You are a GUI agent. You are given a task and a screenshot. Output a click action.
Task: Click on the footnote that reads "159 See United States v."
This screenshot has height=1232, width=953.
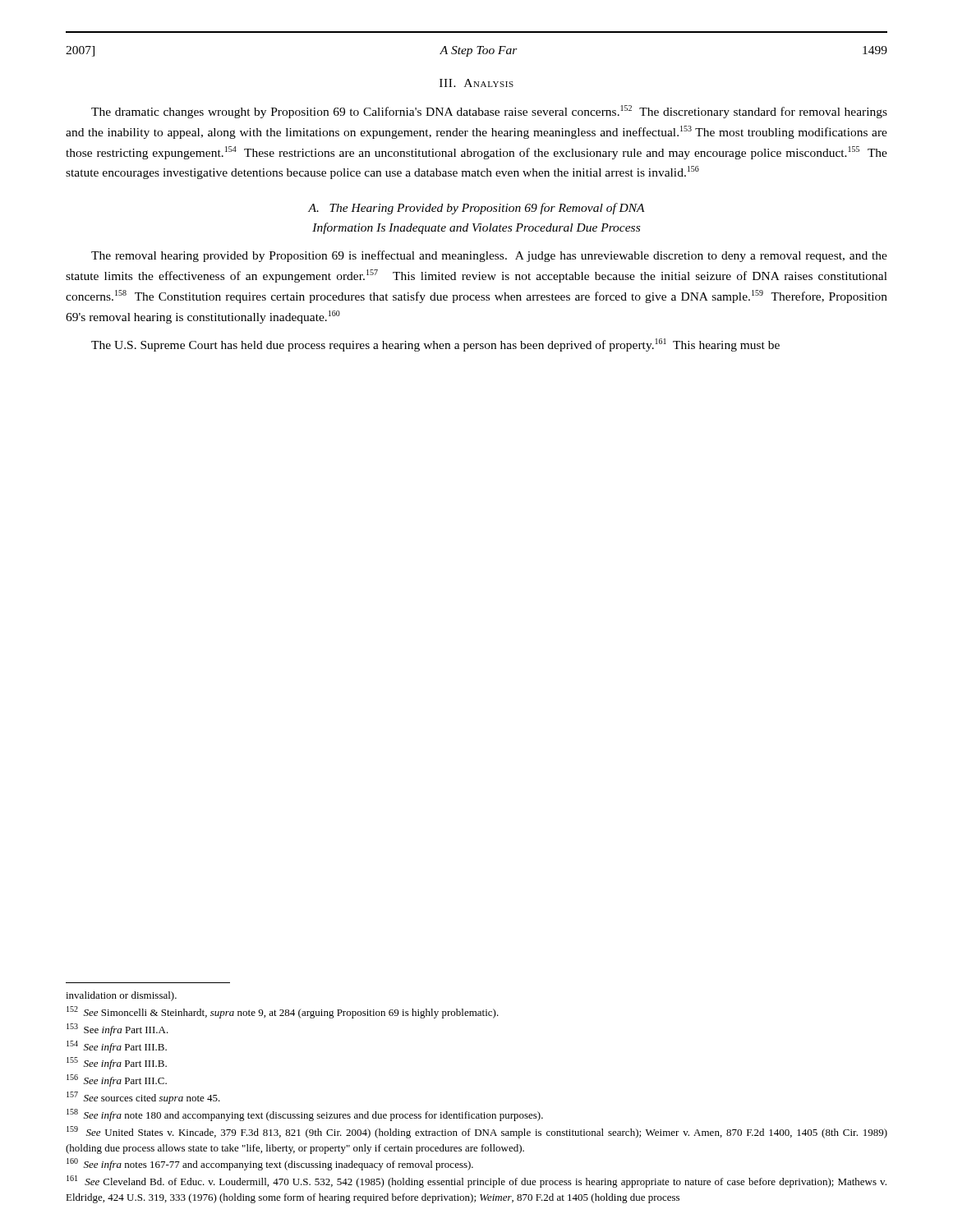point(476,1139)
